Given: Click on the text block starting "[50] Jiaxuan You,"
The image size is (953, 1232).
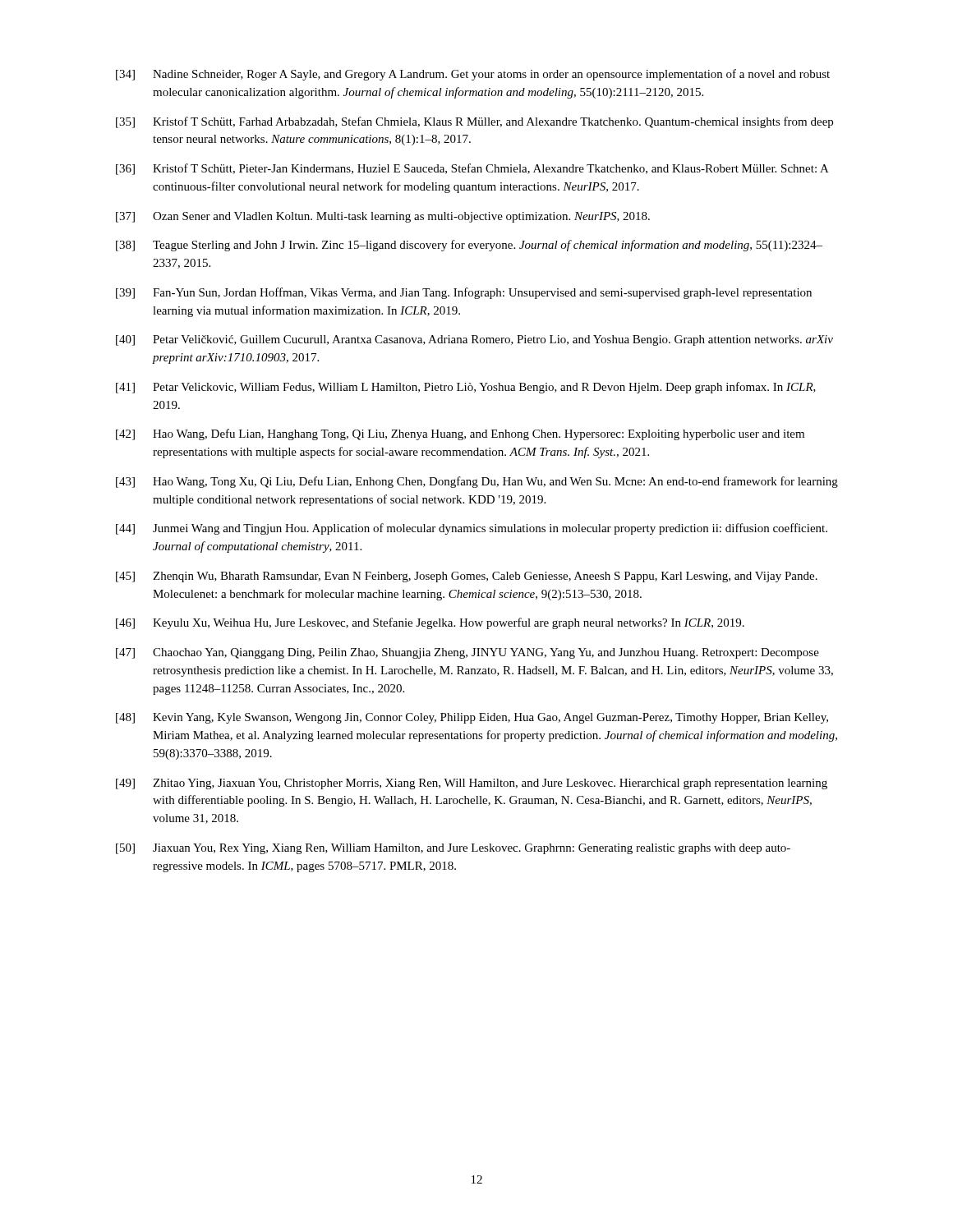Looking at the screenshot, I should (476, 857).
